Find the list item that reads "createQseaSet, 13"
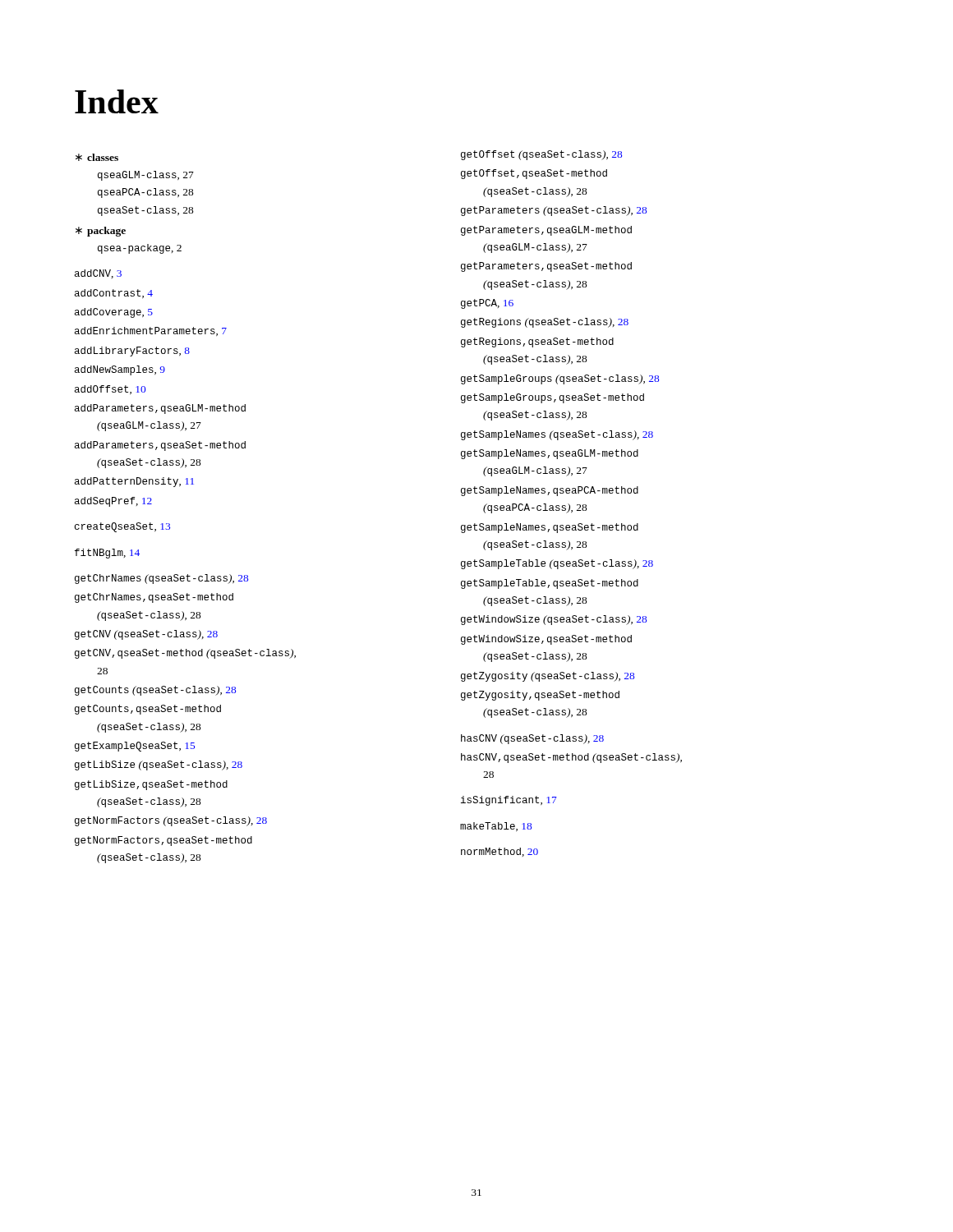953x1232 pixels. tap(122, 527)
